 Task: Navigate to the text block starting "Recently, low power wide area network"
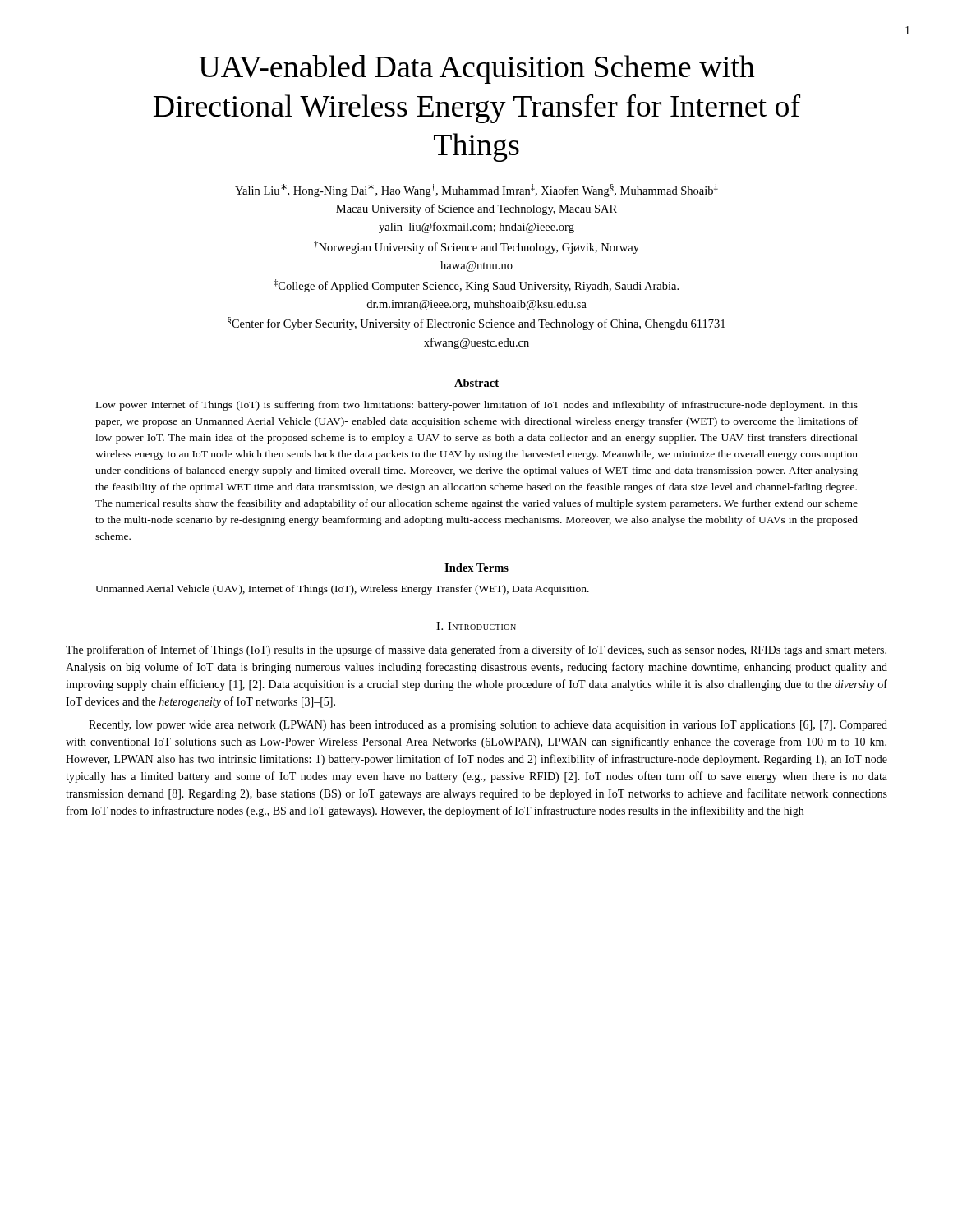click(x=476, y=768)
